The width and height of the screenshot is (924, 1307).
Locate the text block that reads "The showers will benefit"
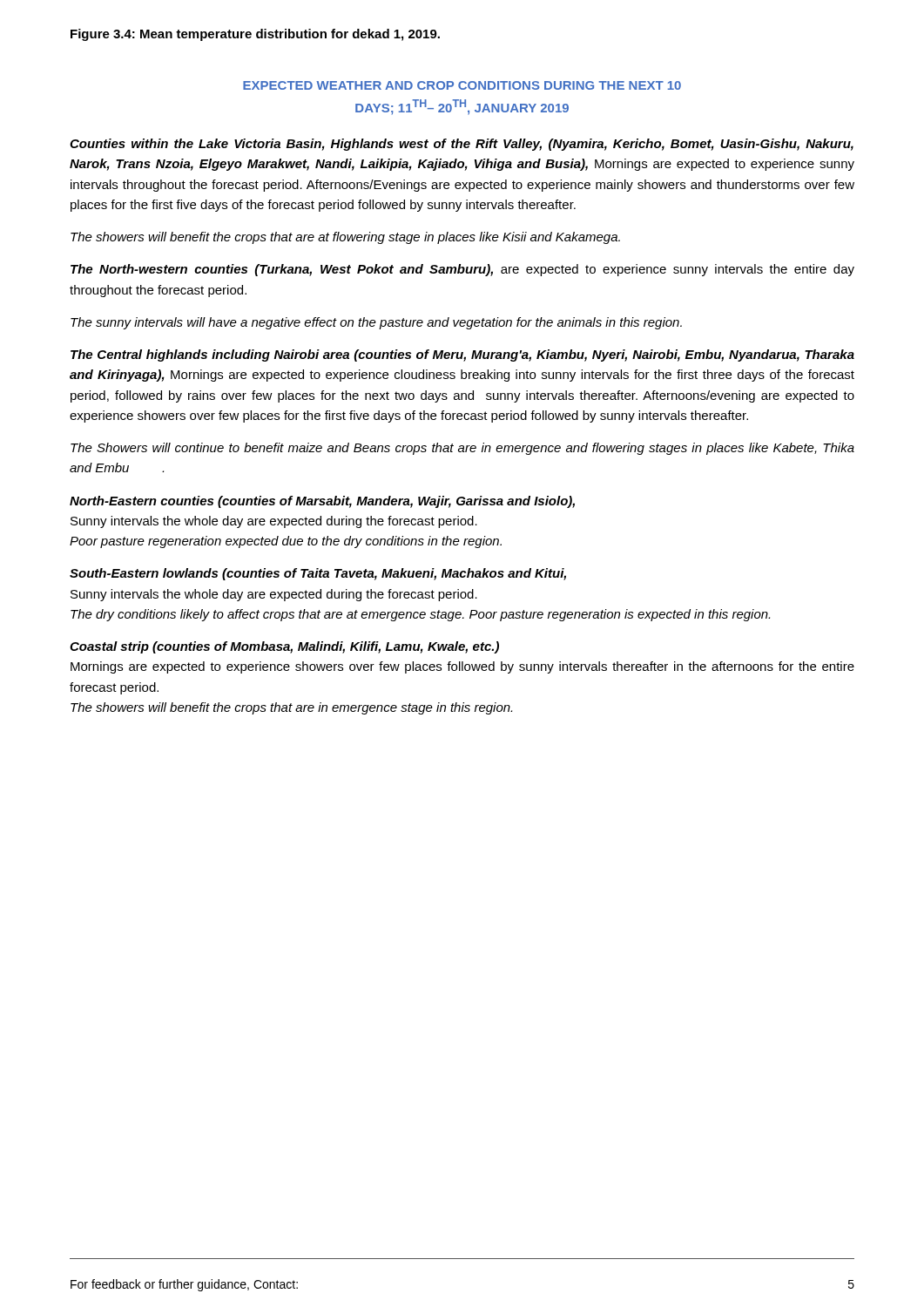pyautogui.click(x=346, y=237)
